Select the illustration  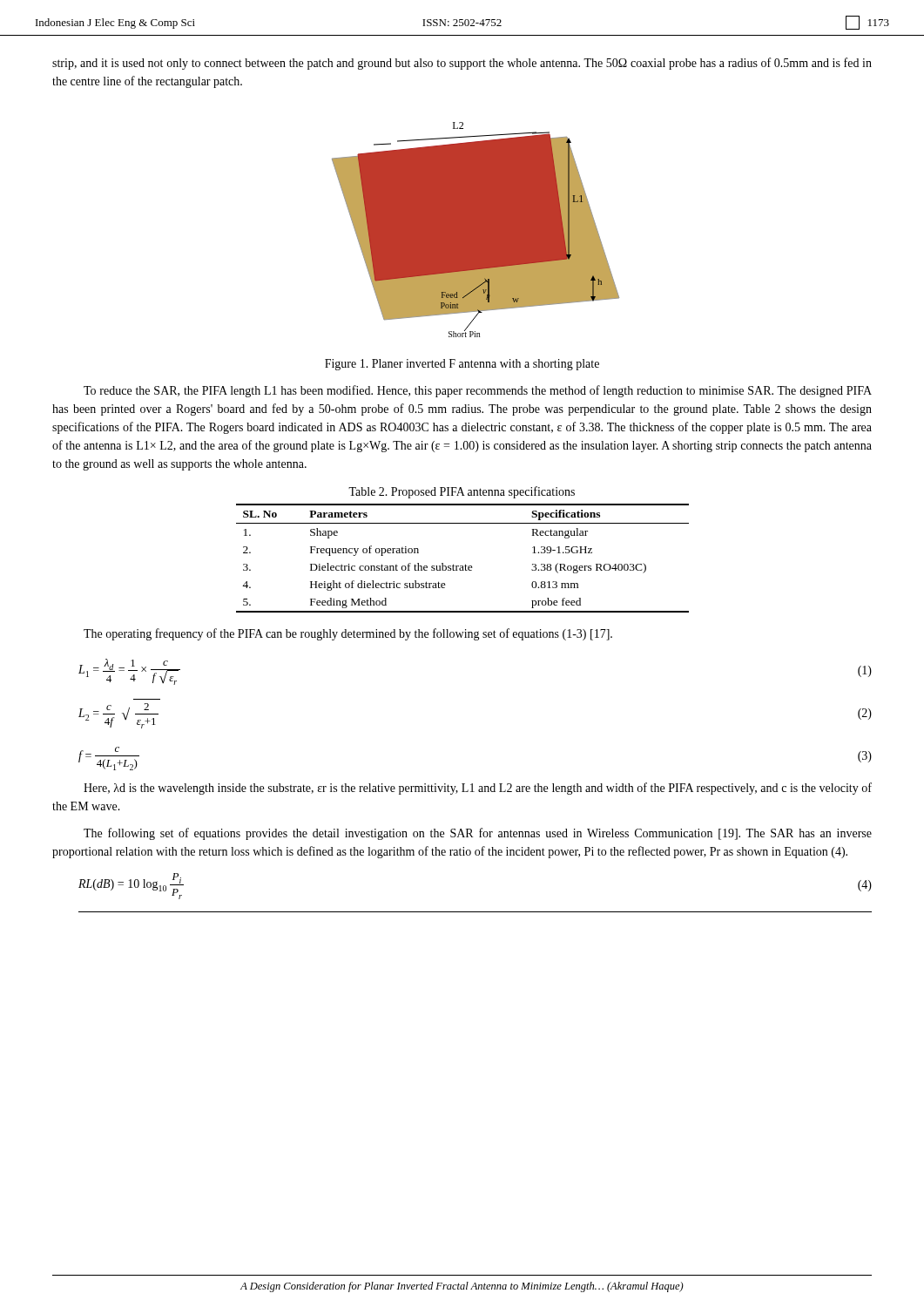click(462, 230)
